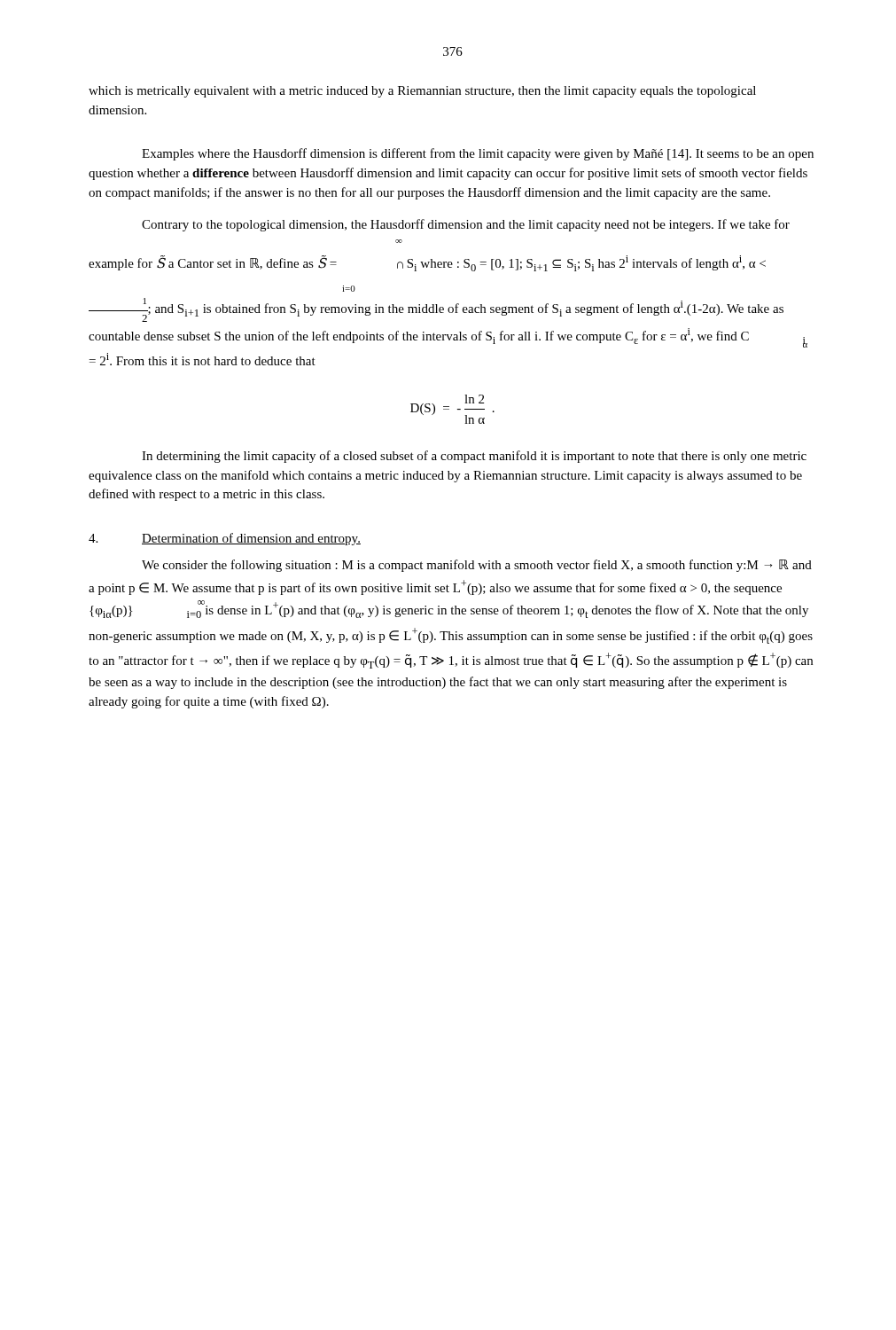Locate the text block starting "We consider the following situation : M"
896x1330 pixels.
(451, 633)
